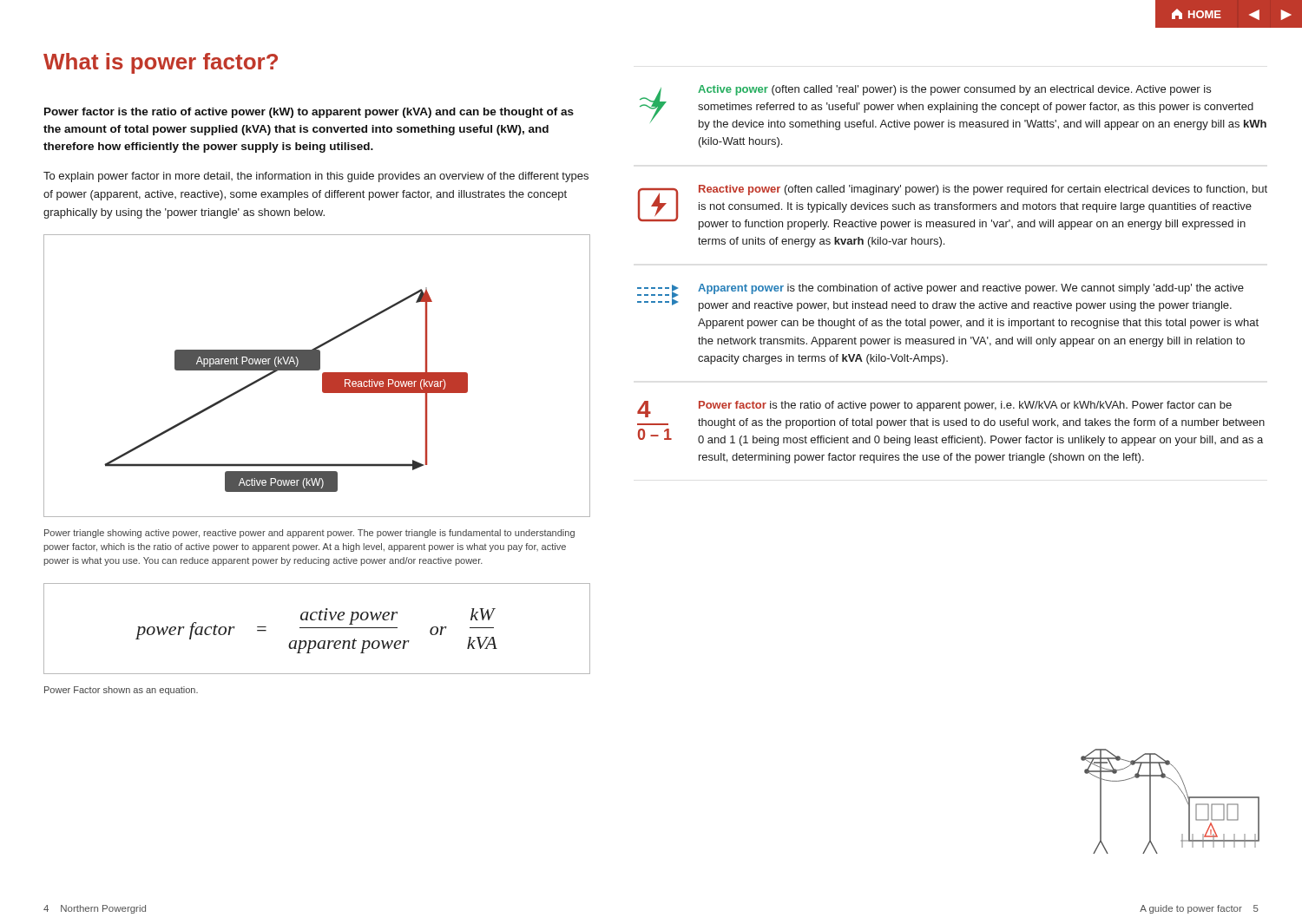The width and height of the screenshot is (1302, 924).
Task: Find the engineering diagram
Action: click(317, 375)
